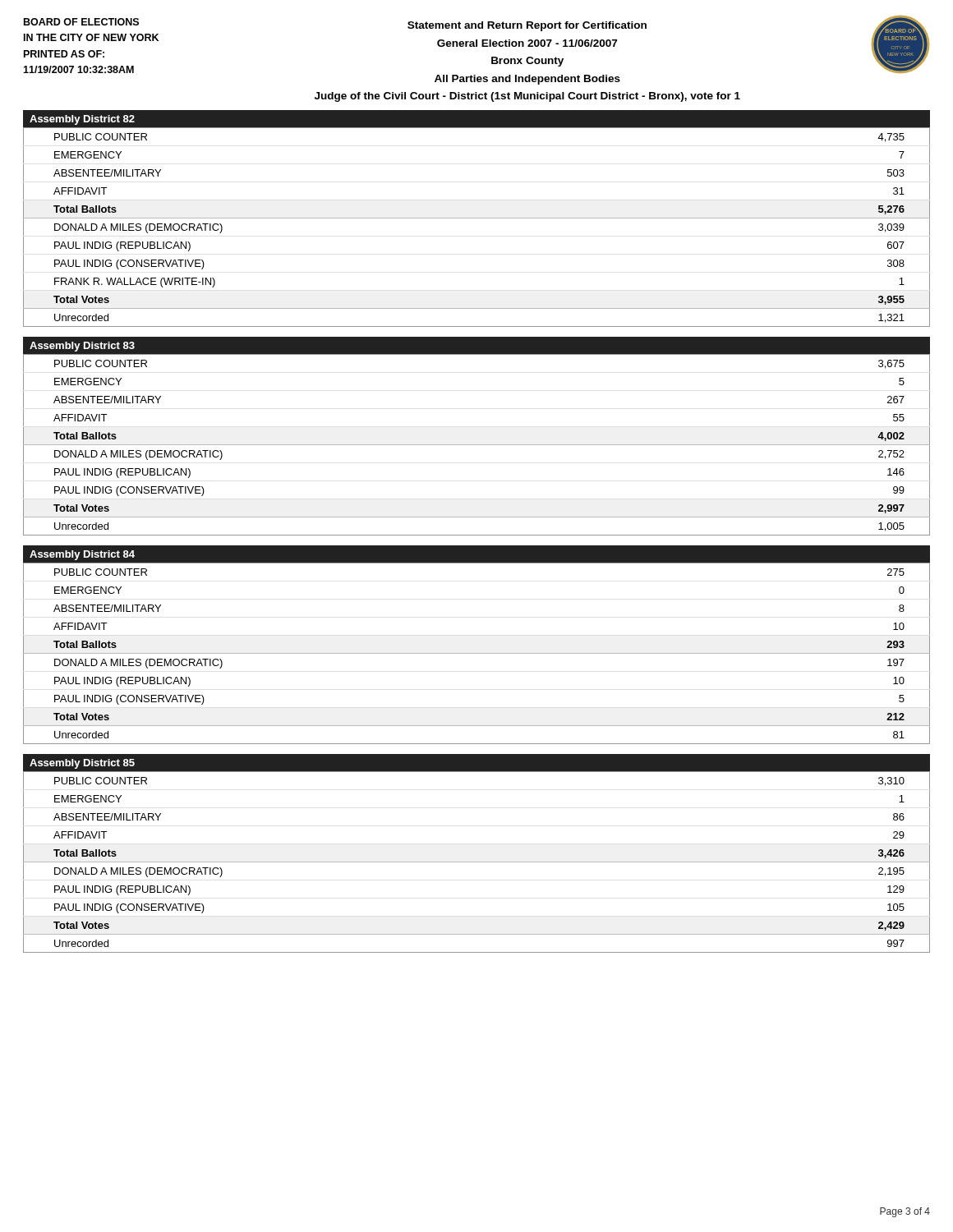Click on the region starting "Assembly District 84"
The width and height of the screenshot is (953, 1232).
[476, 554]
